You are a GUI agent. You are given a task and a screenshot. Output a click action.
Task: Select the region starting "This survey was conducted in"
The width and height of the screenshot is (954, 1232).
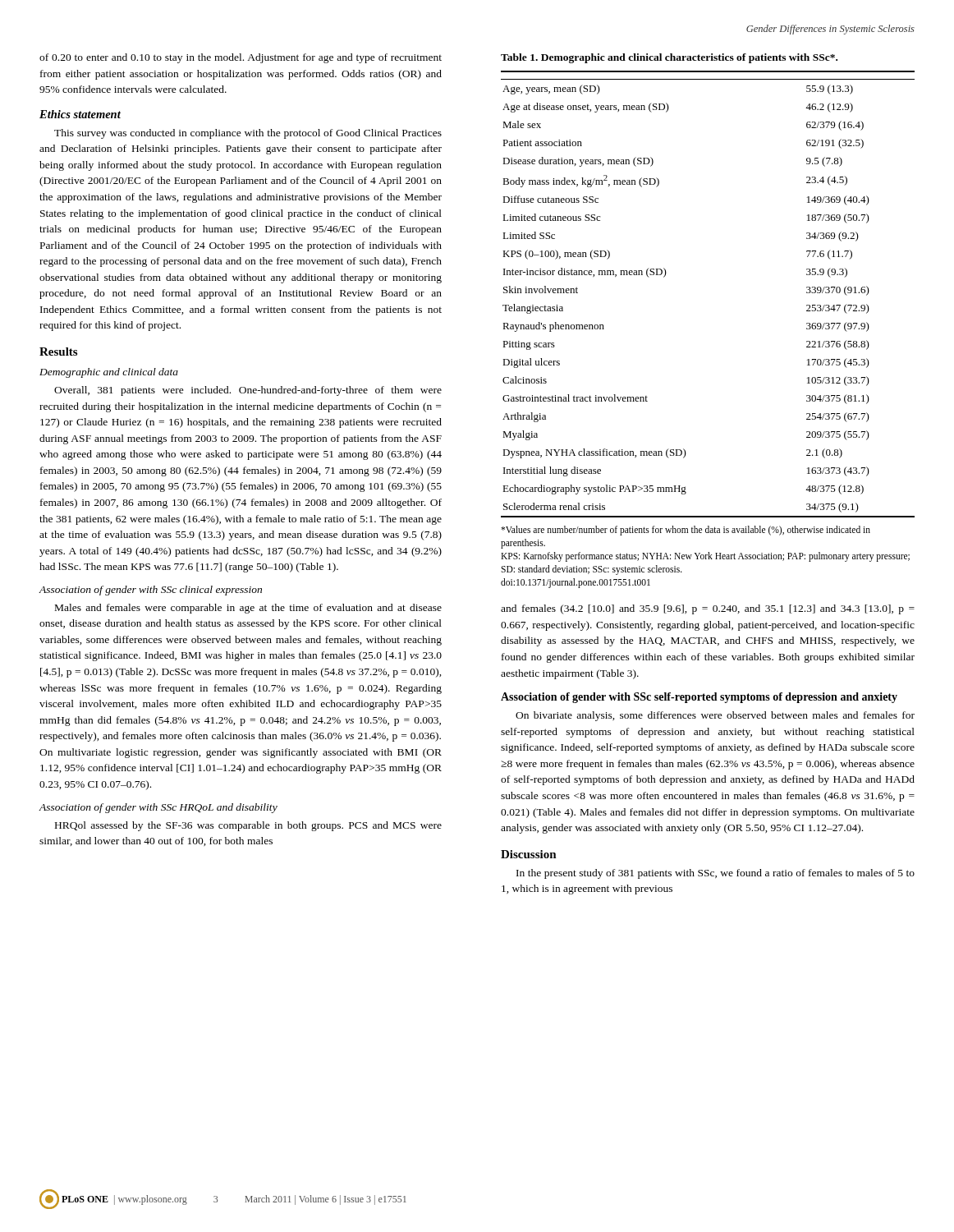pyautogui.click(x=241, y=229)
